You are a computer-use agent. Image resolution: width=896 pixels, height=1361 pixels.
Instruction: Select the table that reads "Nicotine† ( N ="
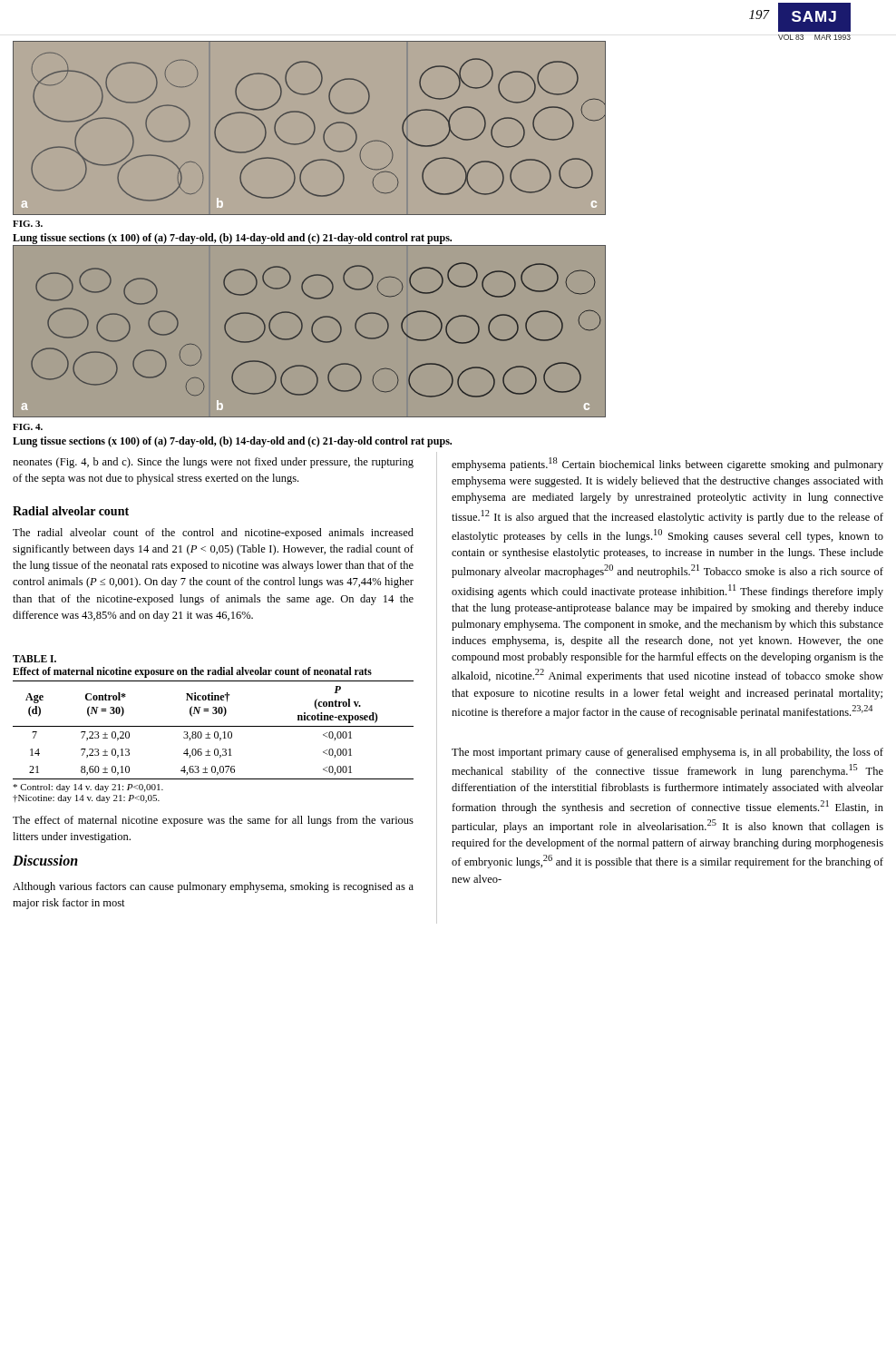point(213,728)
